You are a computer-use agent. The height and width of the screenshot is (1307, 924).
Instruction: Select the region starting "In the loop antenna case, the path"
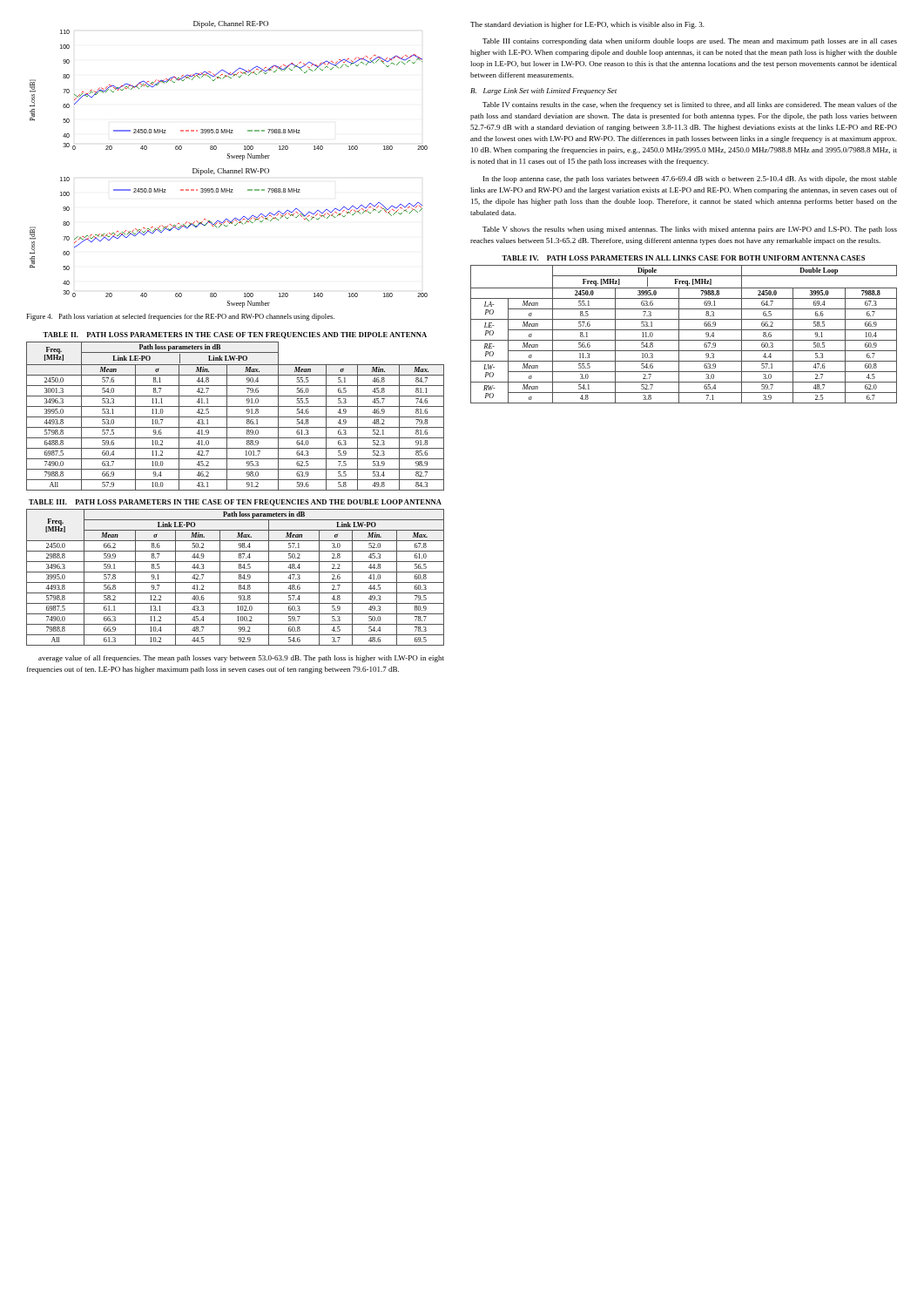(x=684, y=195)
